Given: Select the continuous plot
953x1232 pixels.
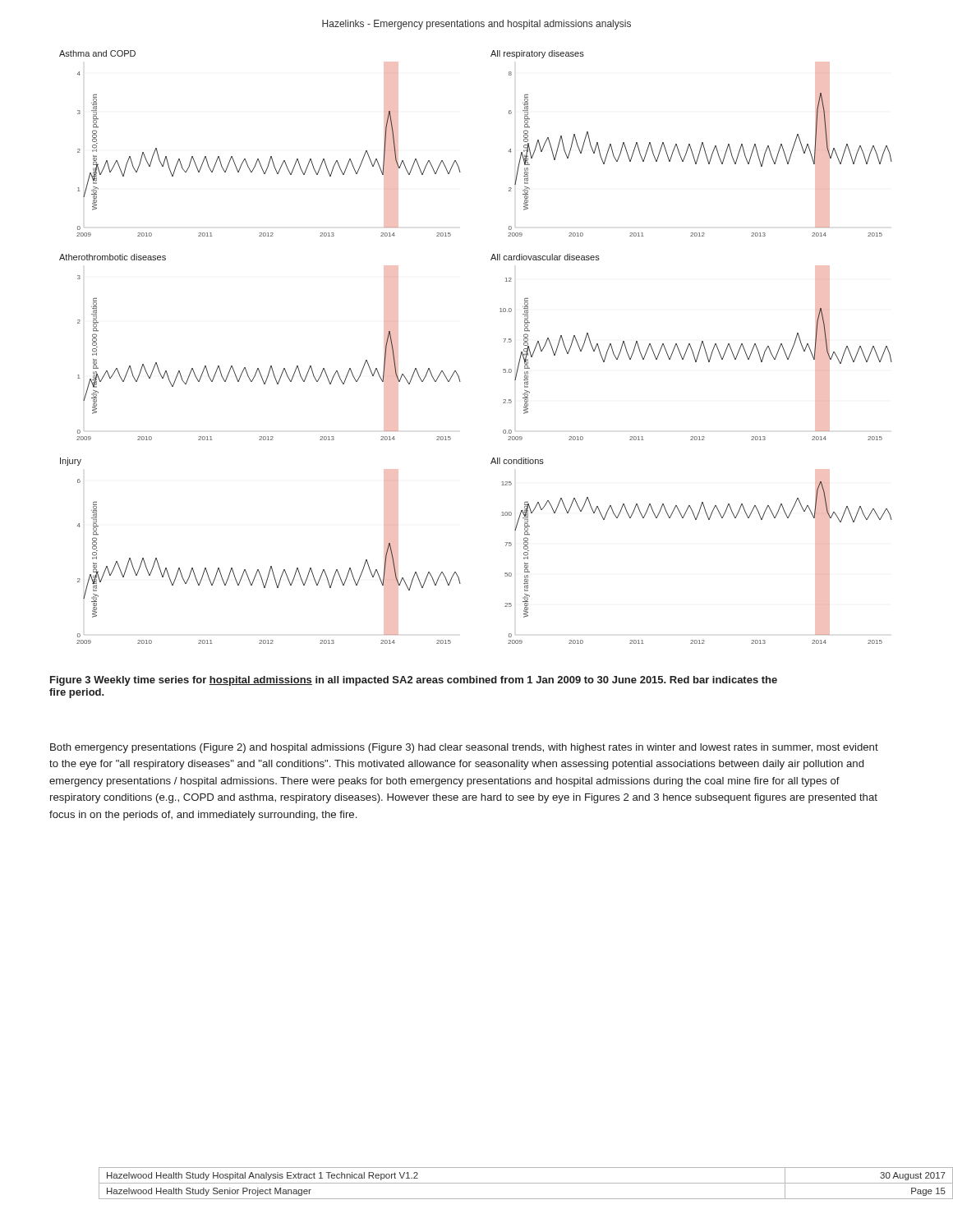Looking at the screenshot, I should [x=476, y=351].
